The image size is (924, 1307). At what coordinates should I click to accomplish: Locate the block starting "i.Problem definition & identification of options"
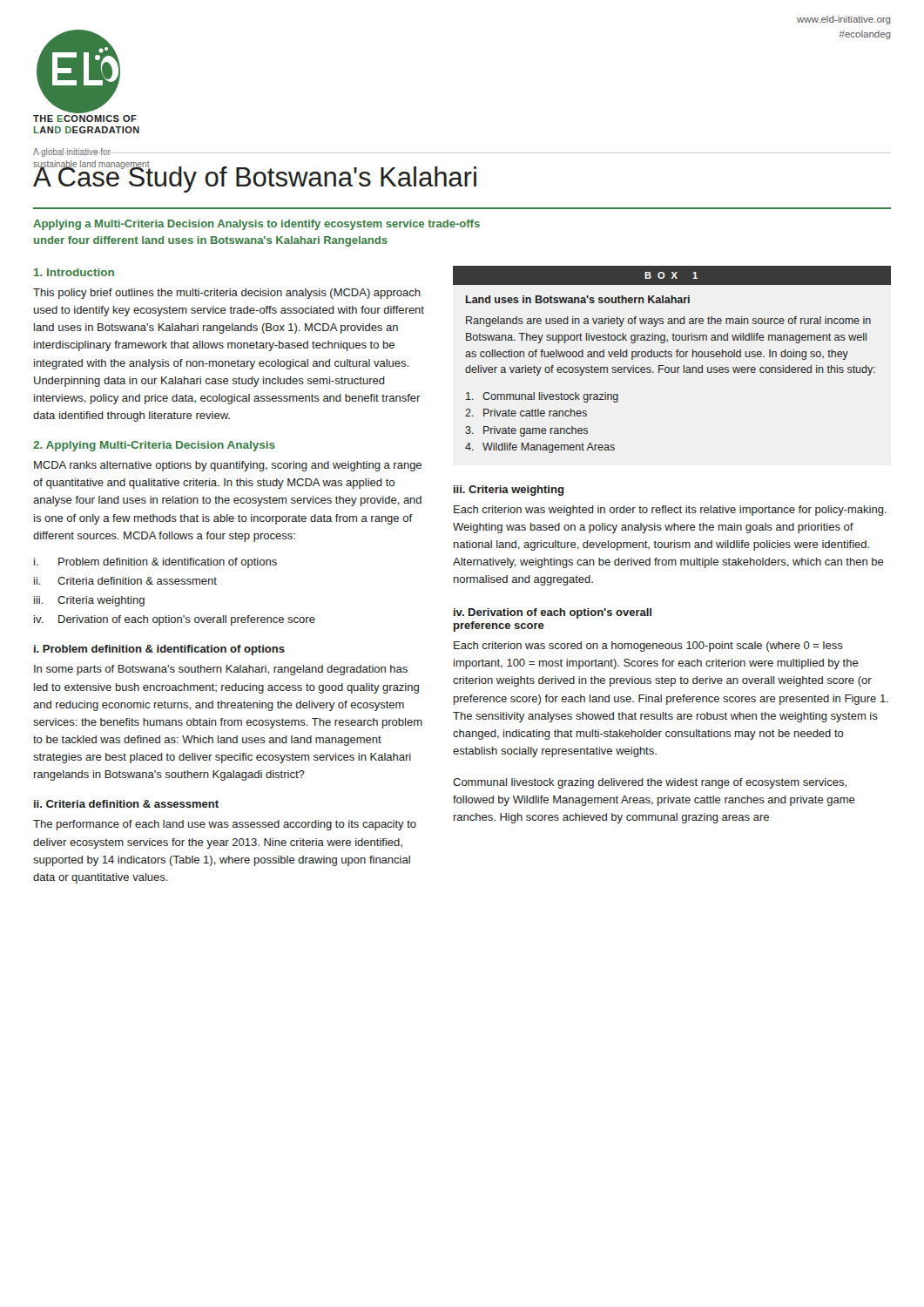(229, 562)
